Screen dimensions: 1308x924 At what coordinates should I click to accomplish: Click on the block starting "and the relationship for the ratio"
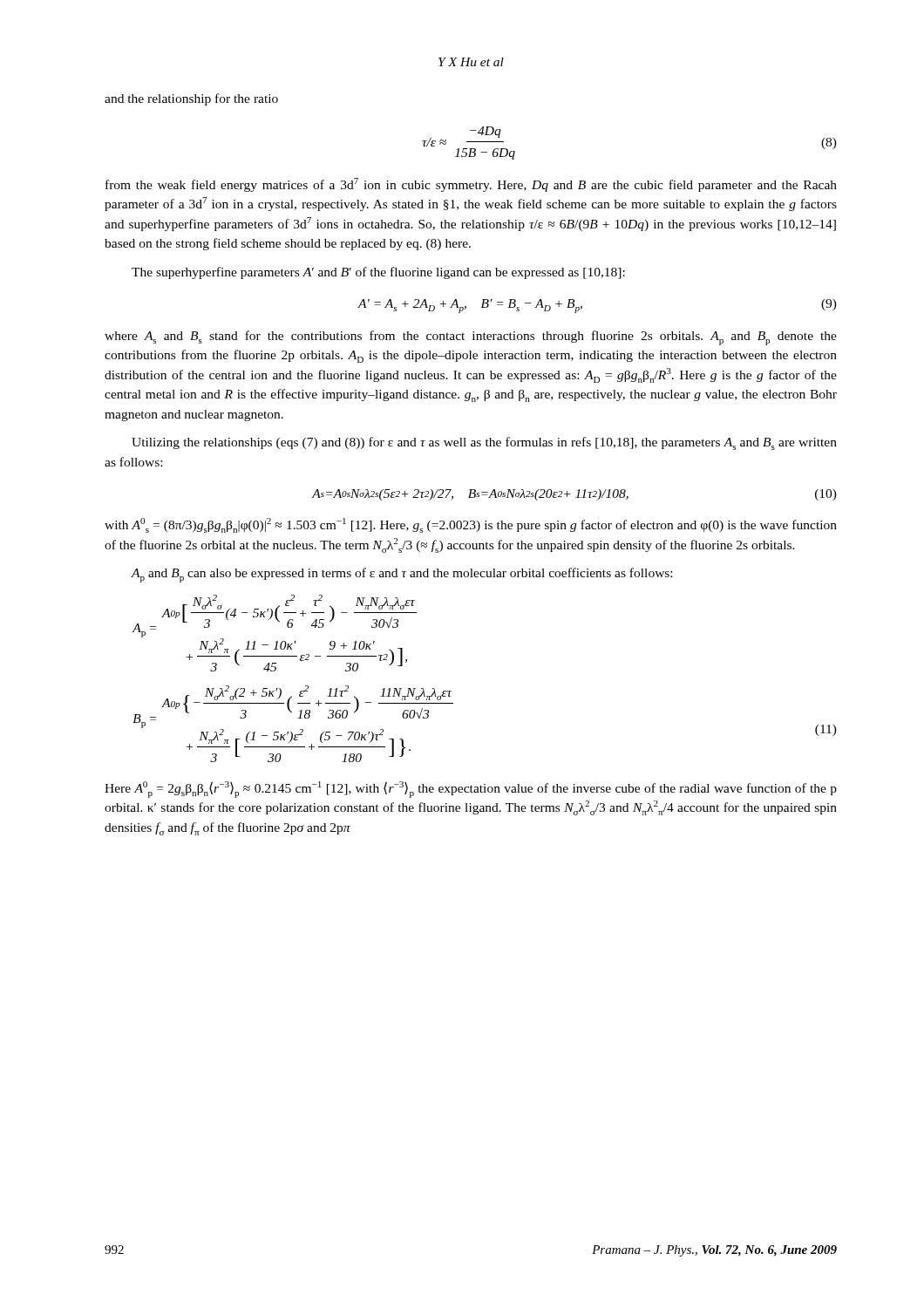(x=191, y=98)
